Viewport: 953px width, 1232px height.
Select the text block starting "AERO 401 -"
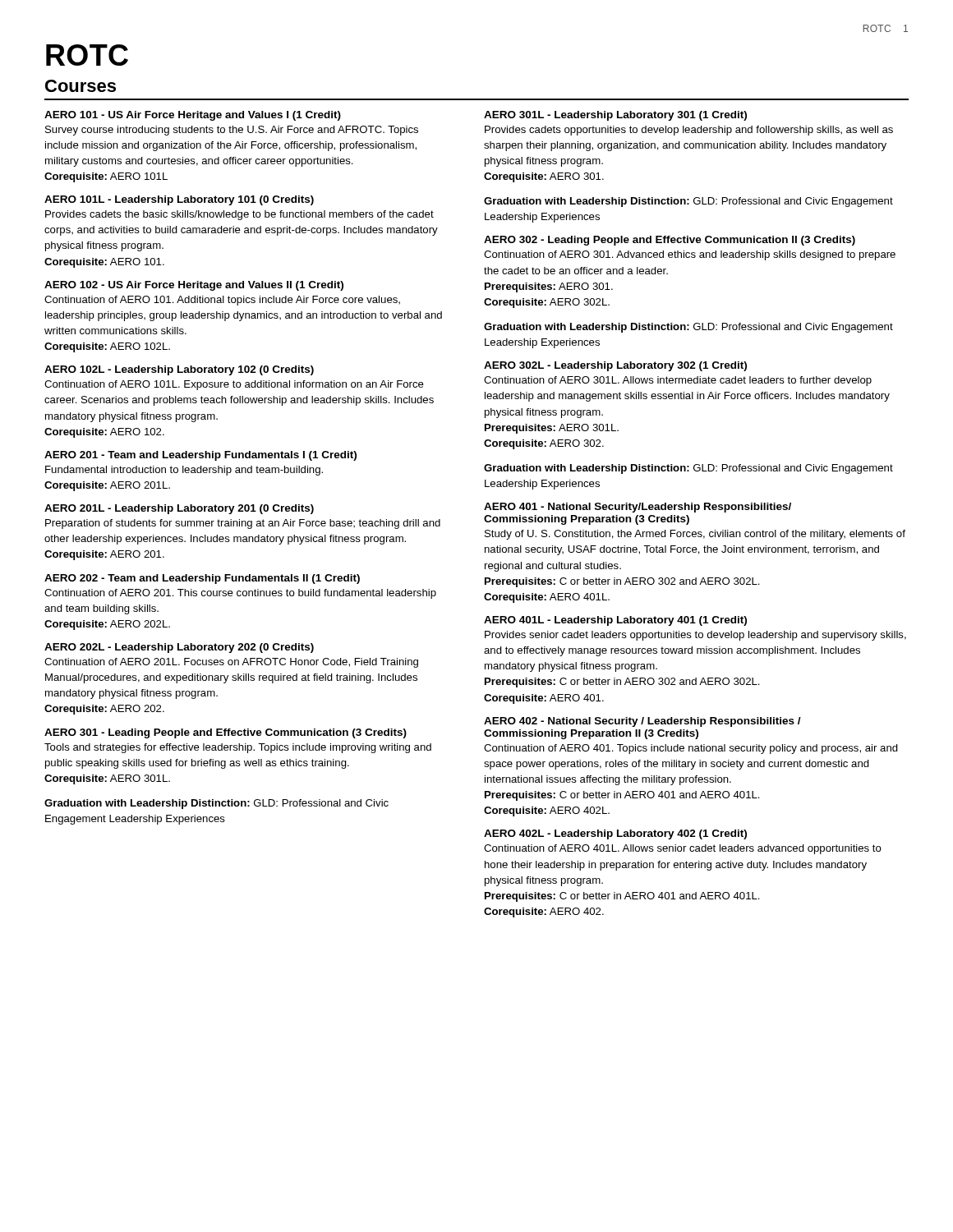click(695, 552)
